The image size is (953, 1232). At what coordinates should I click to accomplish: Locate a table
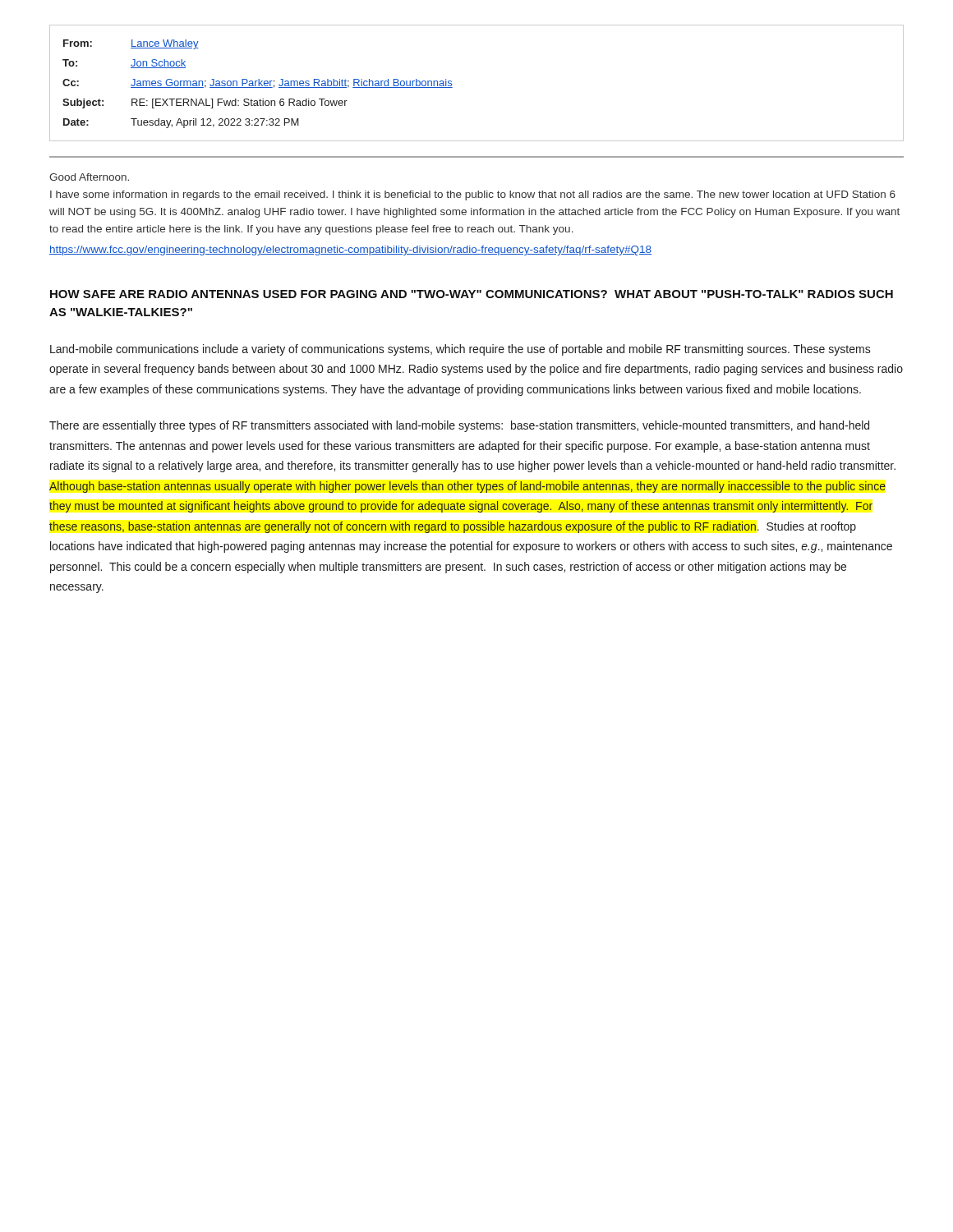pos(476,83)
